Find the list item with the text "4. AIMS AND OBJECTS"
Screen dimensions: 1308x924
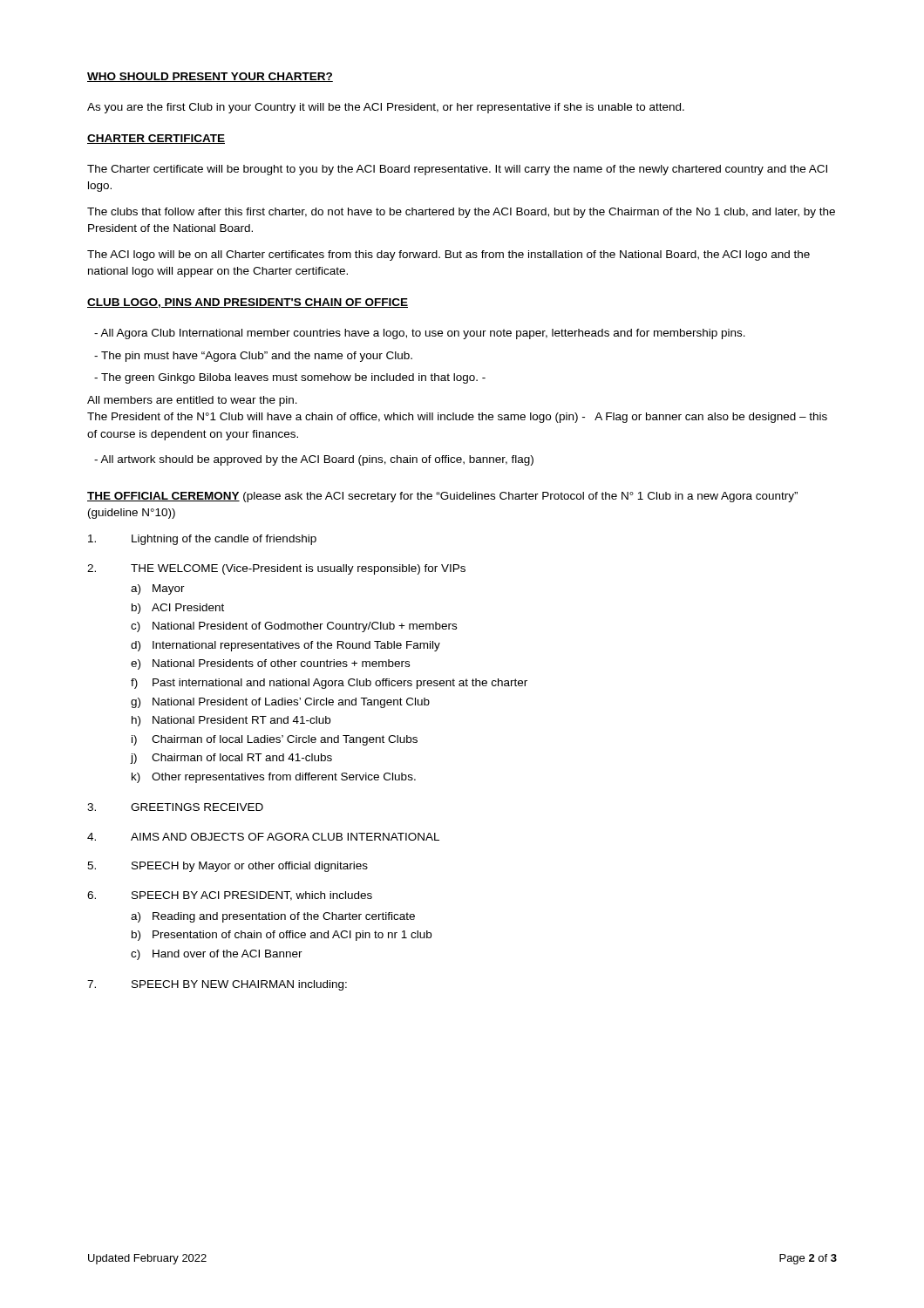(263, 837)
